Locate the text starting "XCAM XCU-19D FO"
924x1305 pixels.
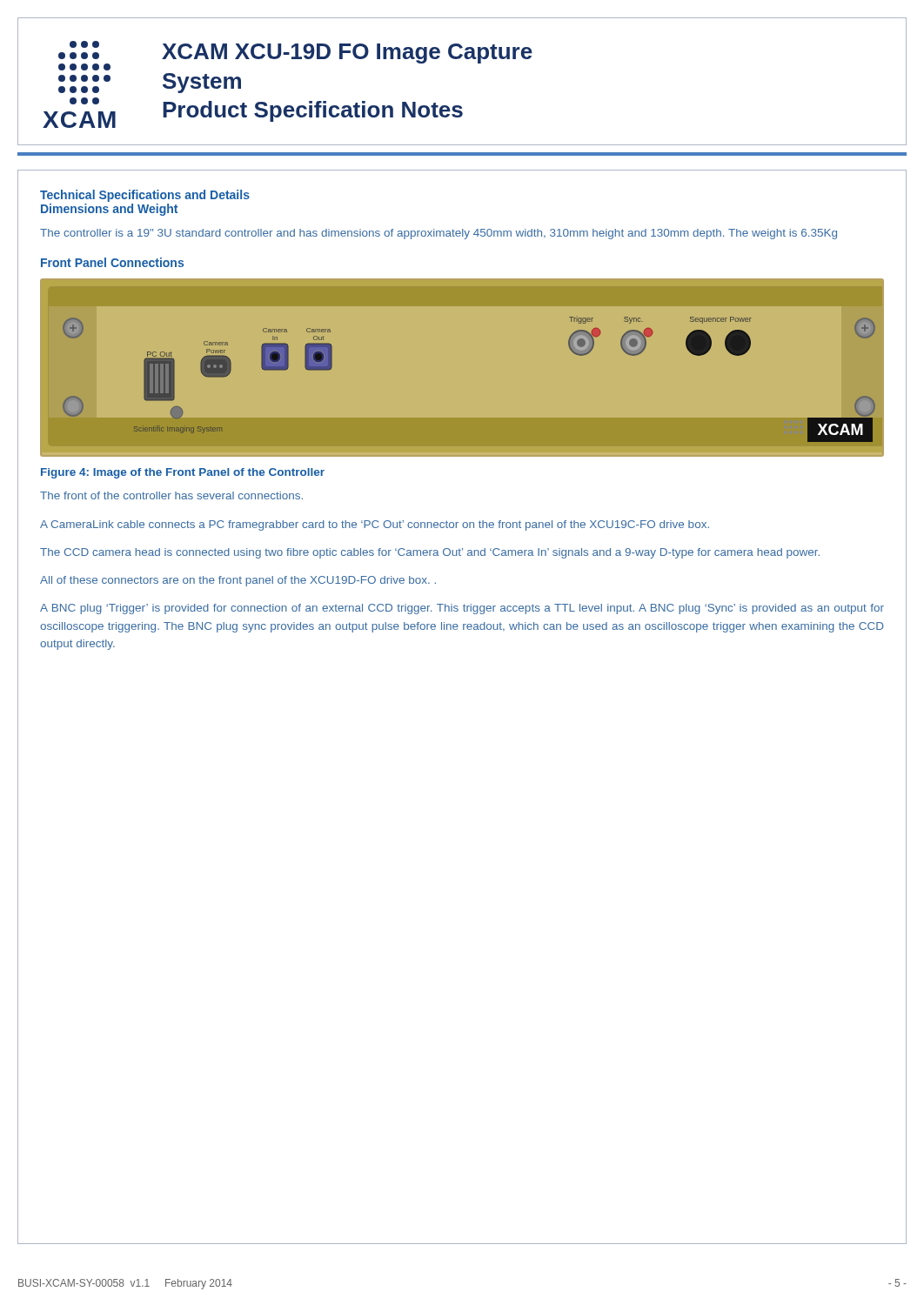pos(347,54)
